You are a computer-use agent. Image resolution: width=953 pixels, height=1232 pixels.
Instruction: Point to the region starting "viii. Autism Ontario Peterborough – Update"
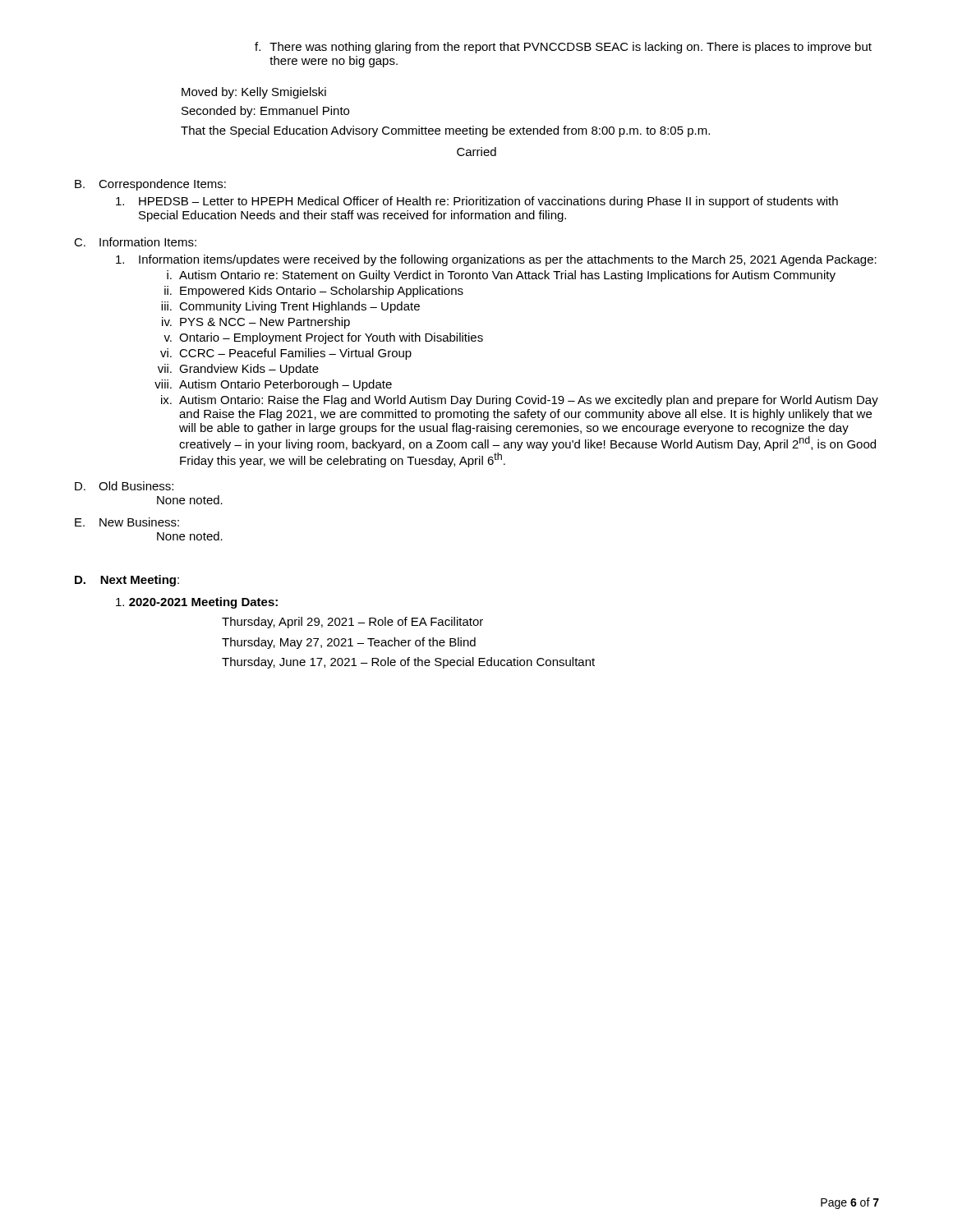pos(273,385)
